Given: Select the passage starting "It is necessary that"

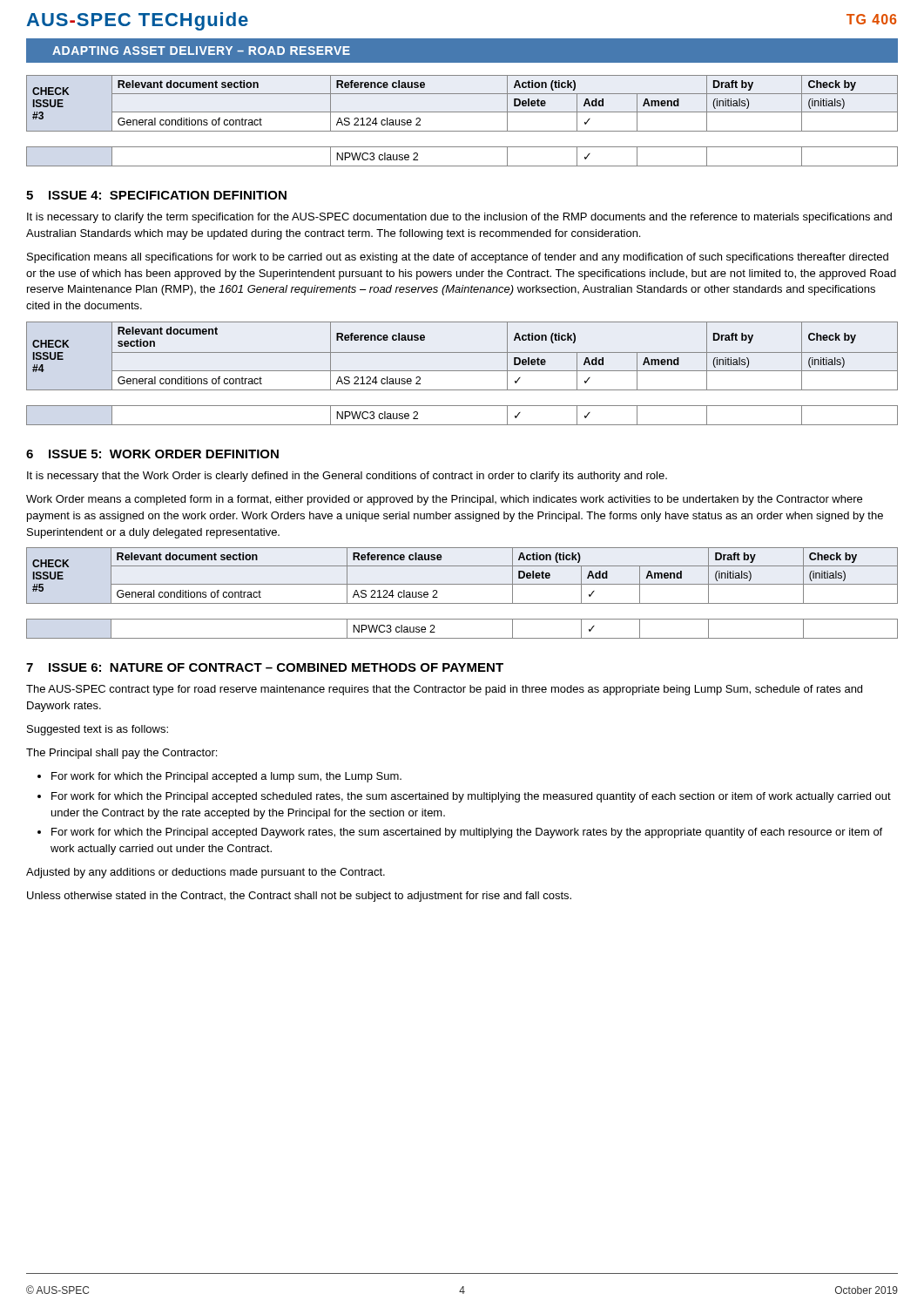Looking at the screenshot, I should pyautogui.click(x=462, y=476).
